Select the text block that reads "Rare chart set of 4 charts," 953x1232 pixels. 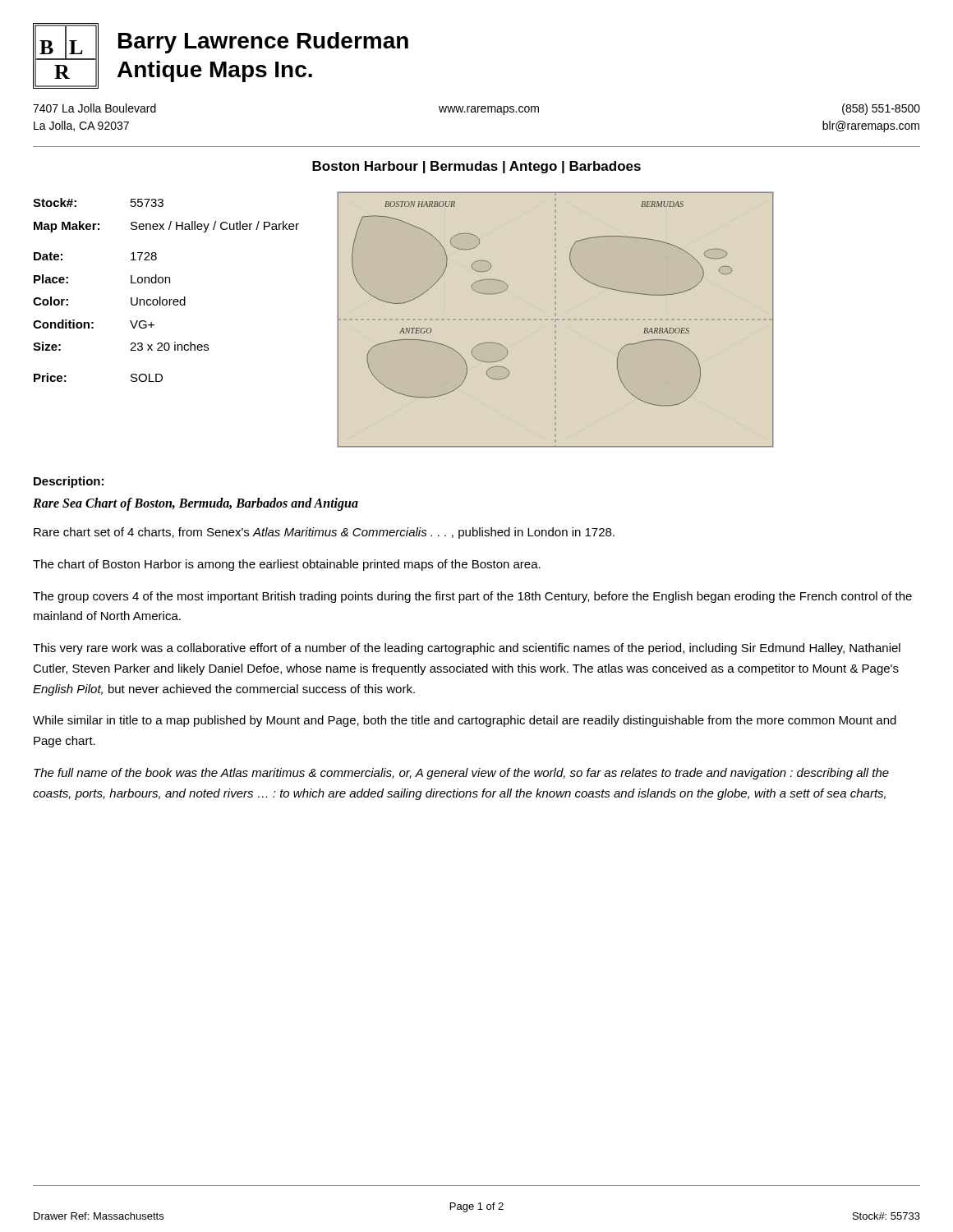[324, 532]
